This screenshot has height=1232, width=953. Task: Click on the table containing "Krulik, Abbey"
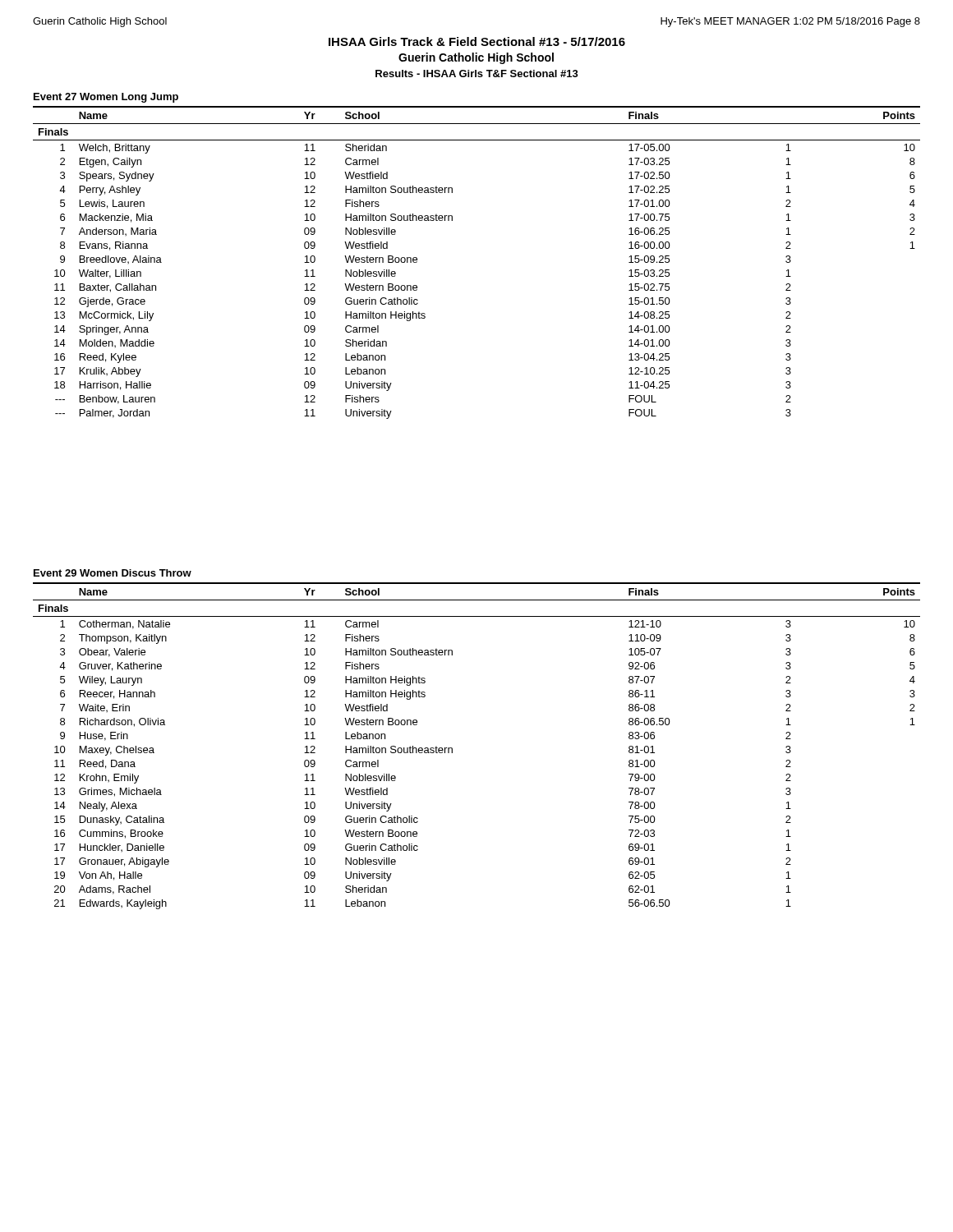click(476, 263)
